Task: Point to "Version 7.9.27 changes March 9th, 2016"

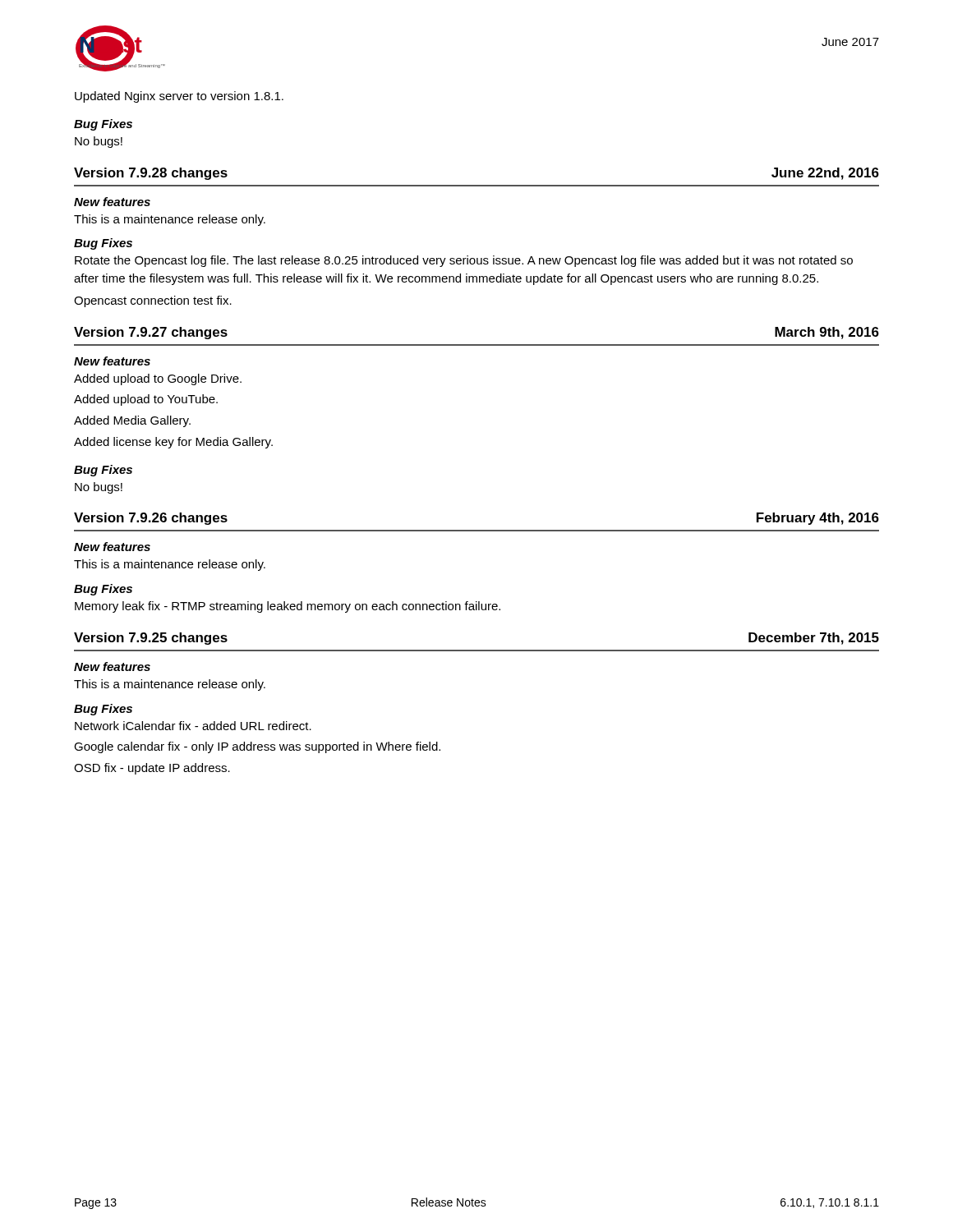Action: pyautogui.click(x=476, y=335)
